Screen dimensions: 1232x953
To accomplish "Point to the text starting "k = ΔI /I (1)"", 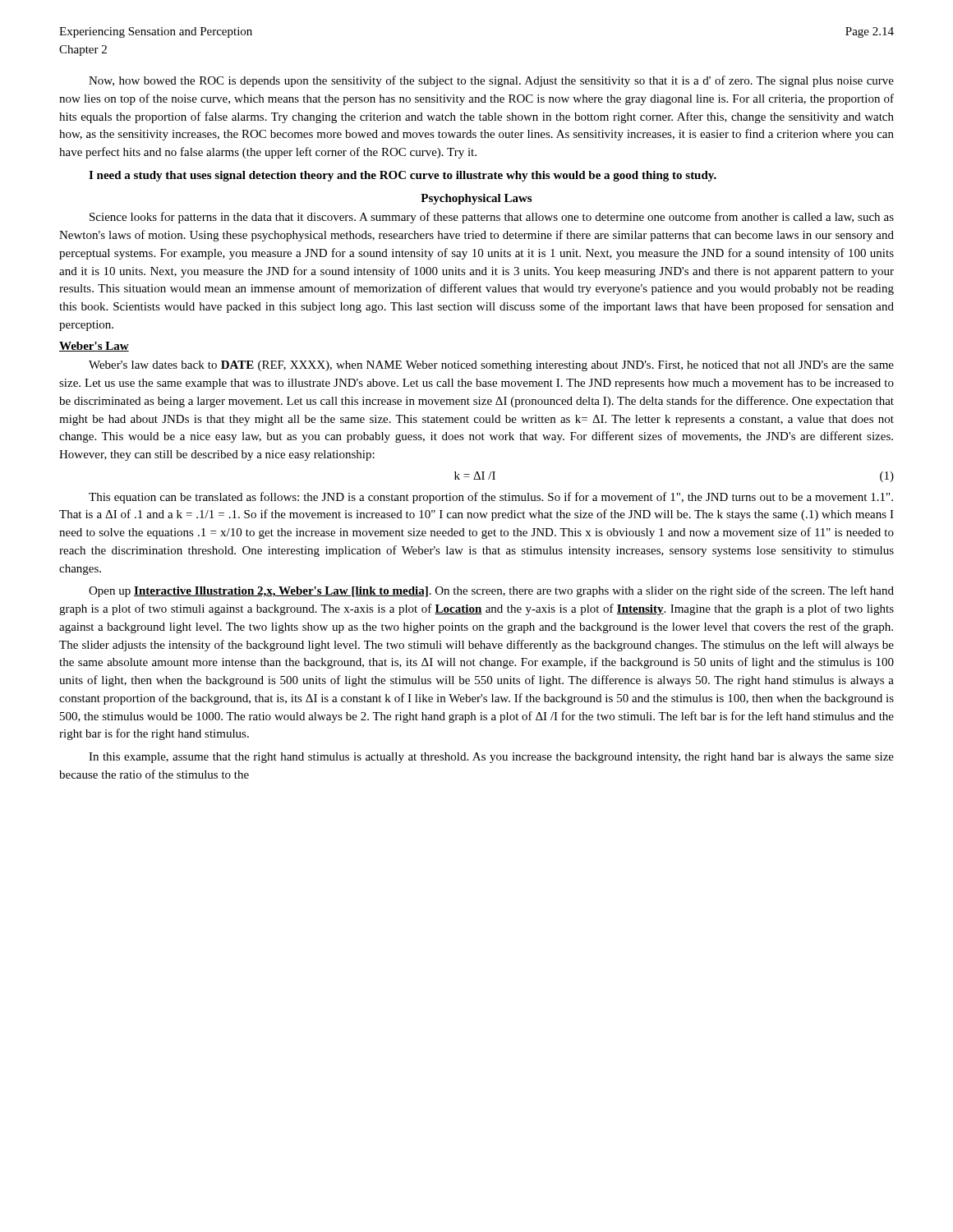I will 491,476.
